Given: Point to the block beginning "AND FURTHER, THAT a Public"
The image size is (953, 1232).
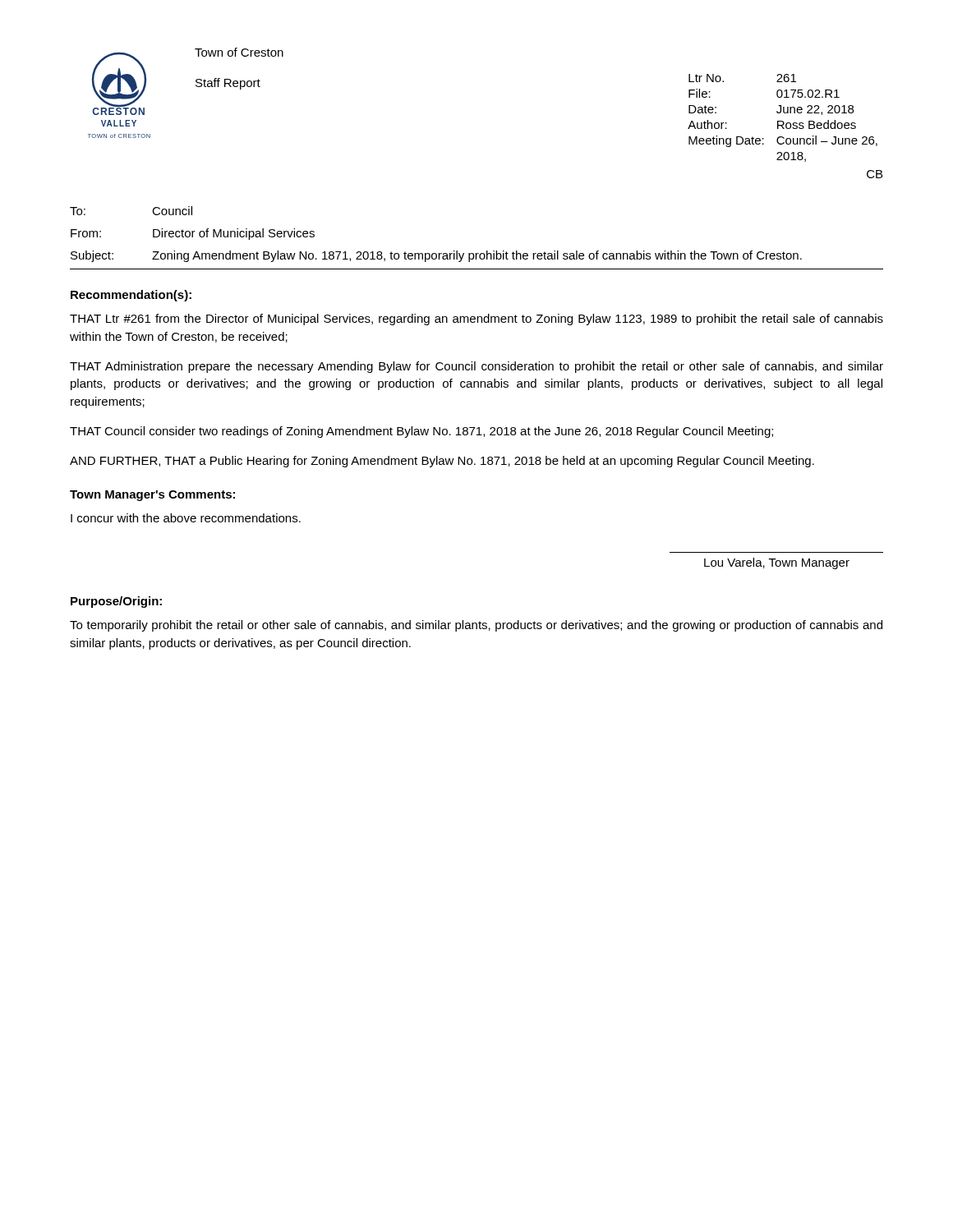Looking at the screenshot, I should (x=442, y=460).
